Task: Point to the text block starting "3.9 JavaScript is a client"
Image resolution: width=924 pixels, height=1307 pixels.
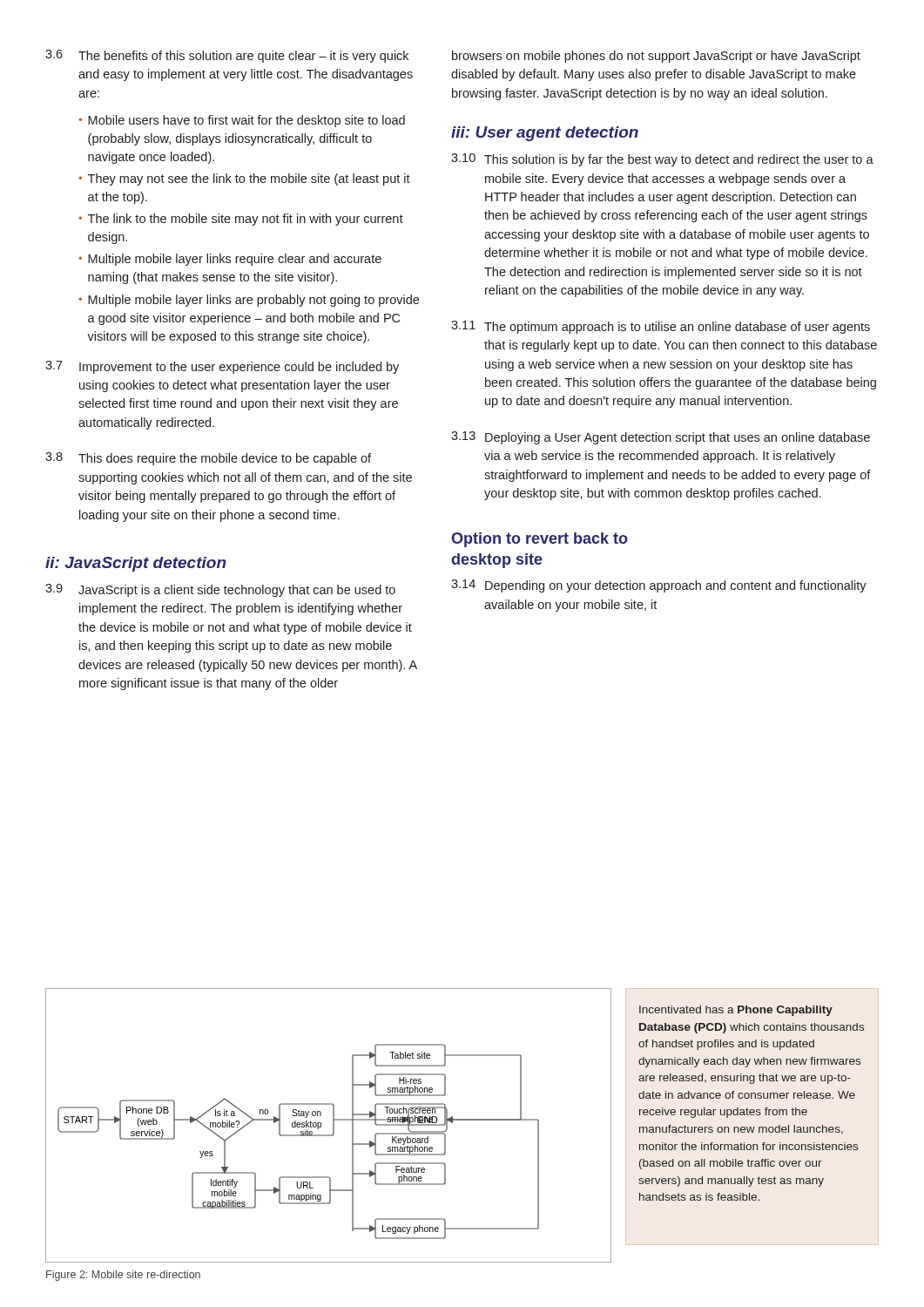Action: coord(233,642)
